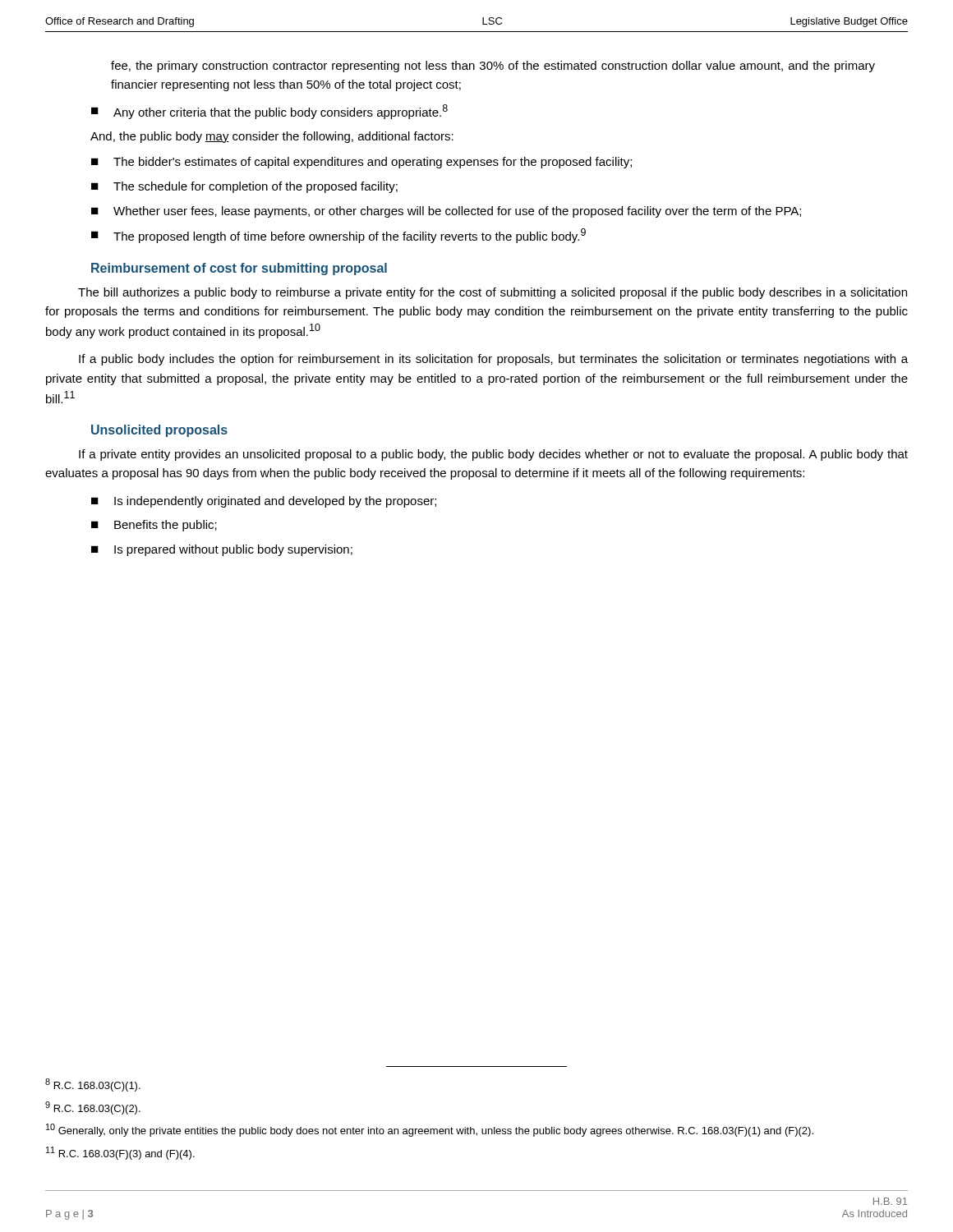Find the block on this page that starts "The bill authorizes a"
This screenshot has height=1232, width=953.
tap(476, 312)
